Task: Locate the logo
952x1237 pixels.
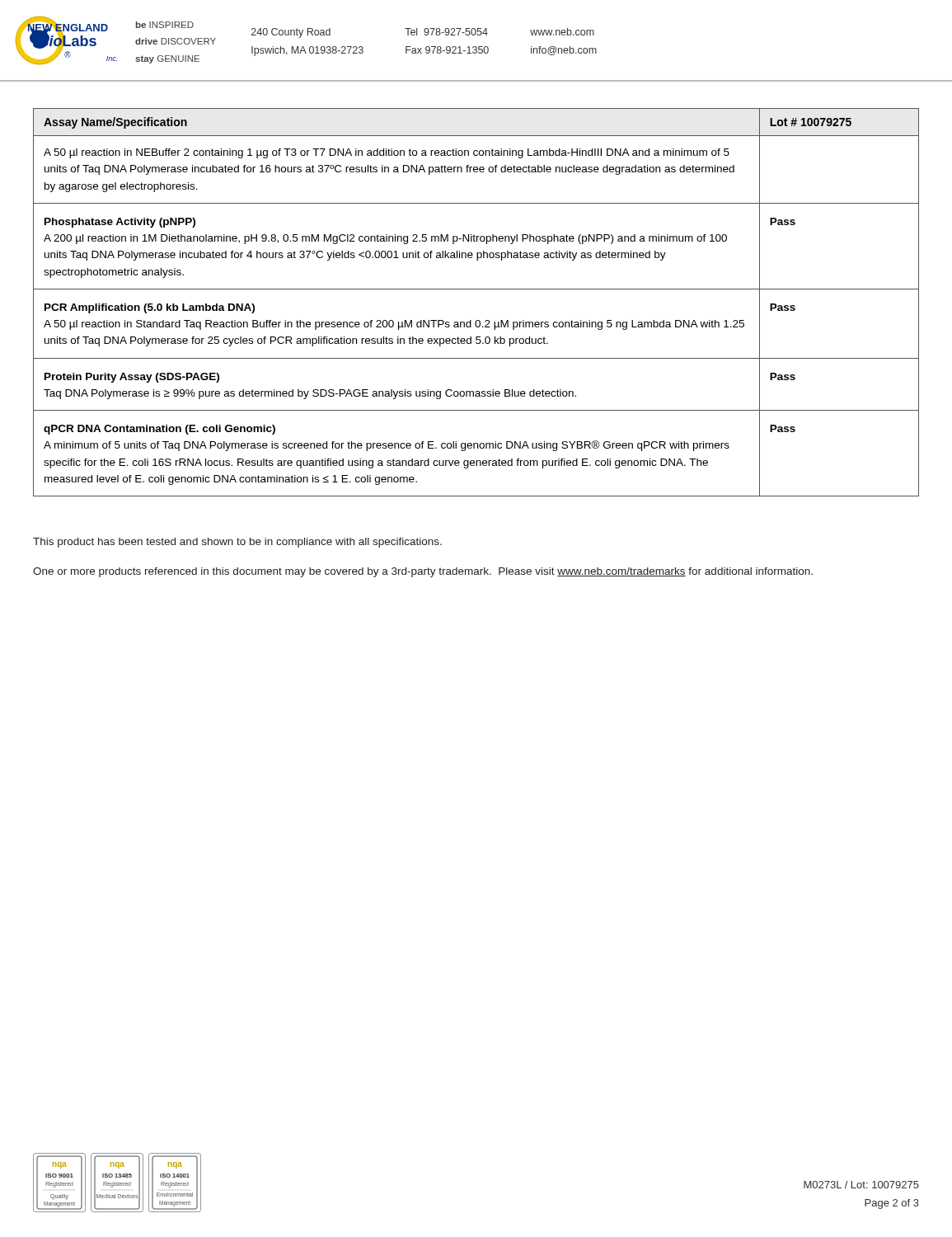Action: coord(117,1183)
